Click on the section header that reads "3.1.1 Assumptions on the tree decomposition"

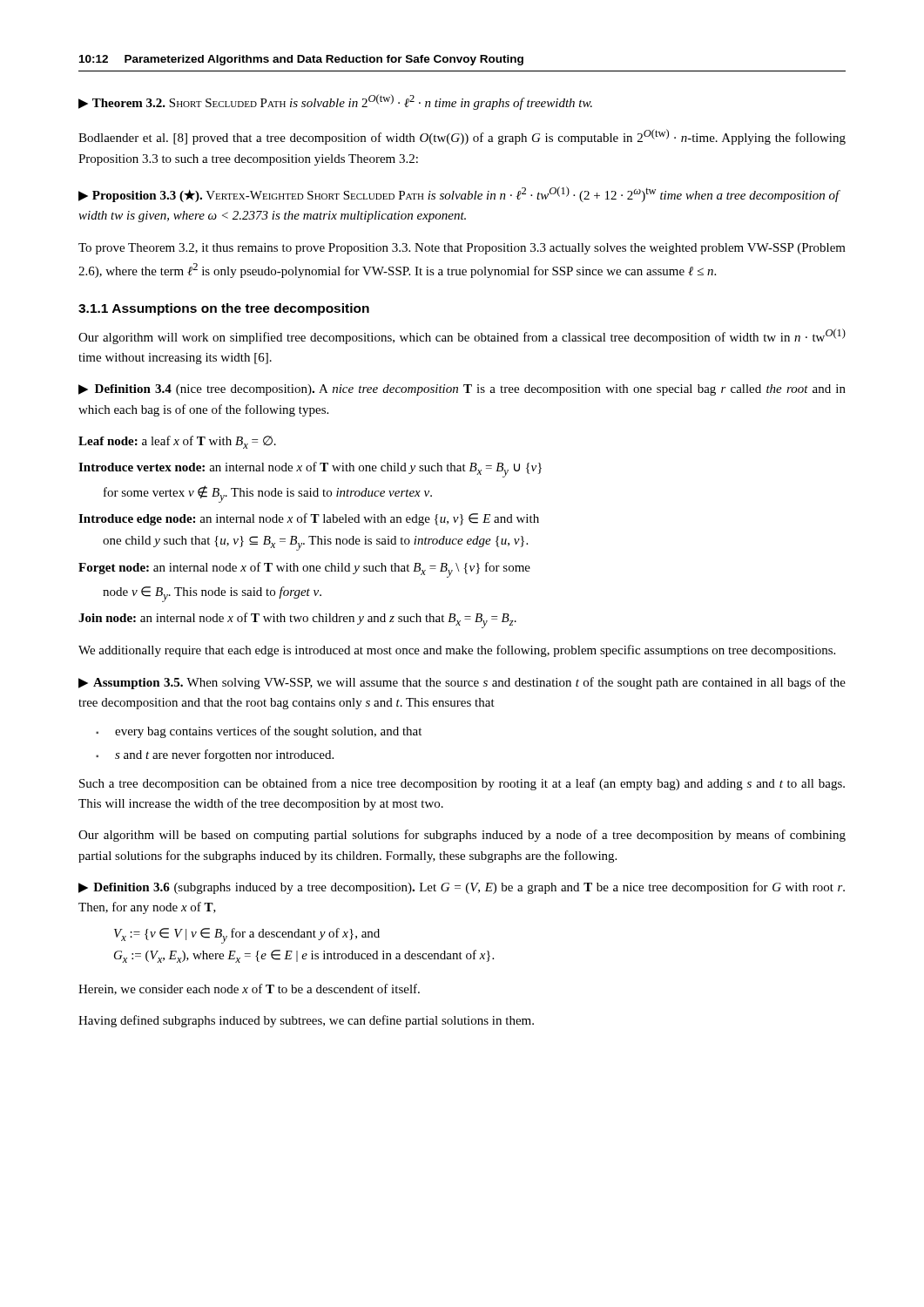[224, 308]
